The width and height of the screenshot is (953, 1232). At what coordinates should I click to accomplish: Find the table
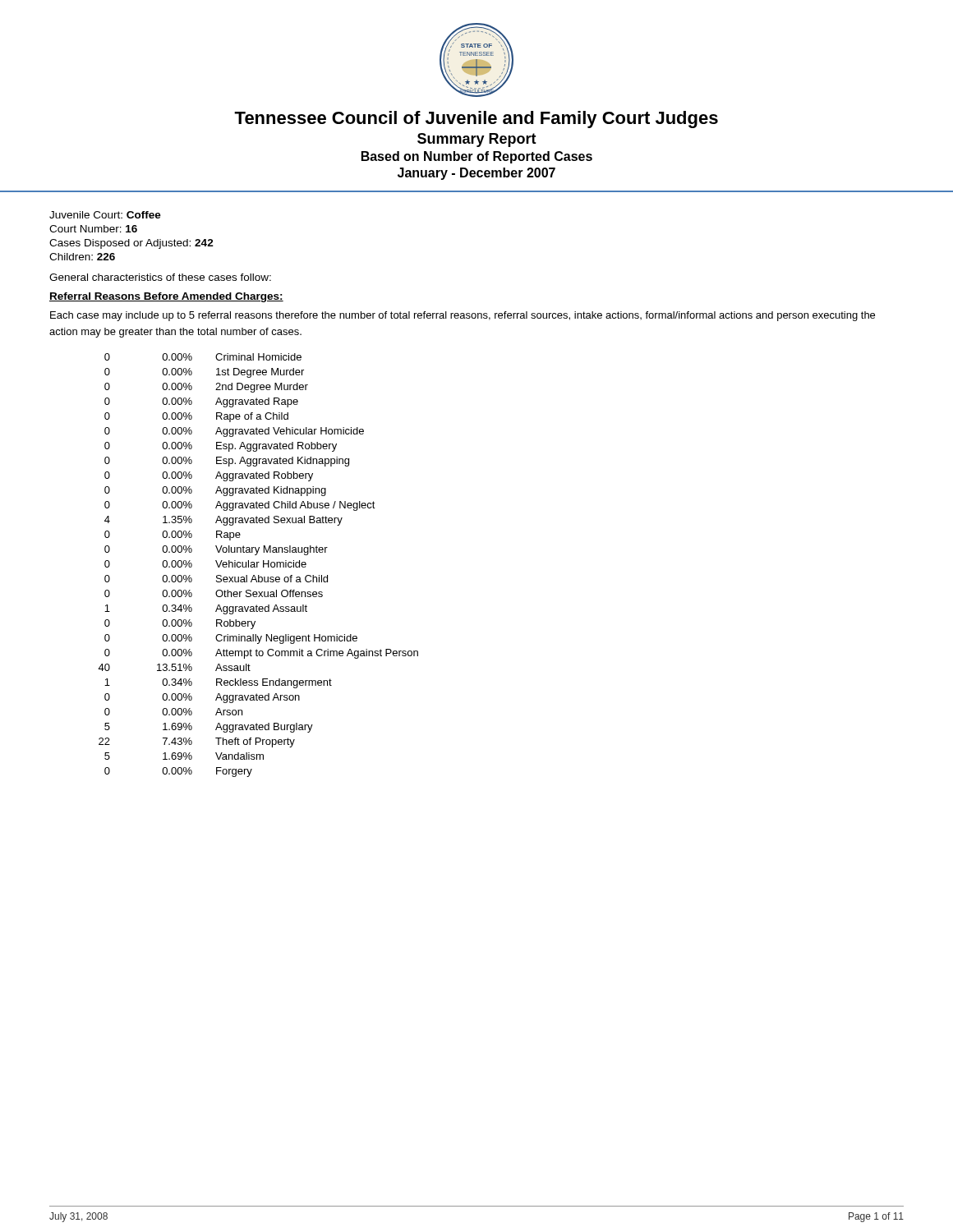coord(476,563)
